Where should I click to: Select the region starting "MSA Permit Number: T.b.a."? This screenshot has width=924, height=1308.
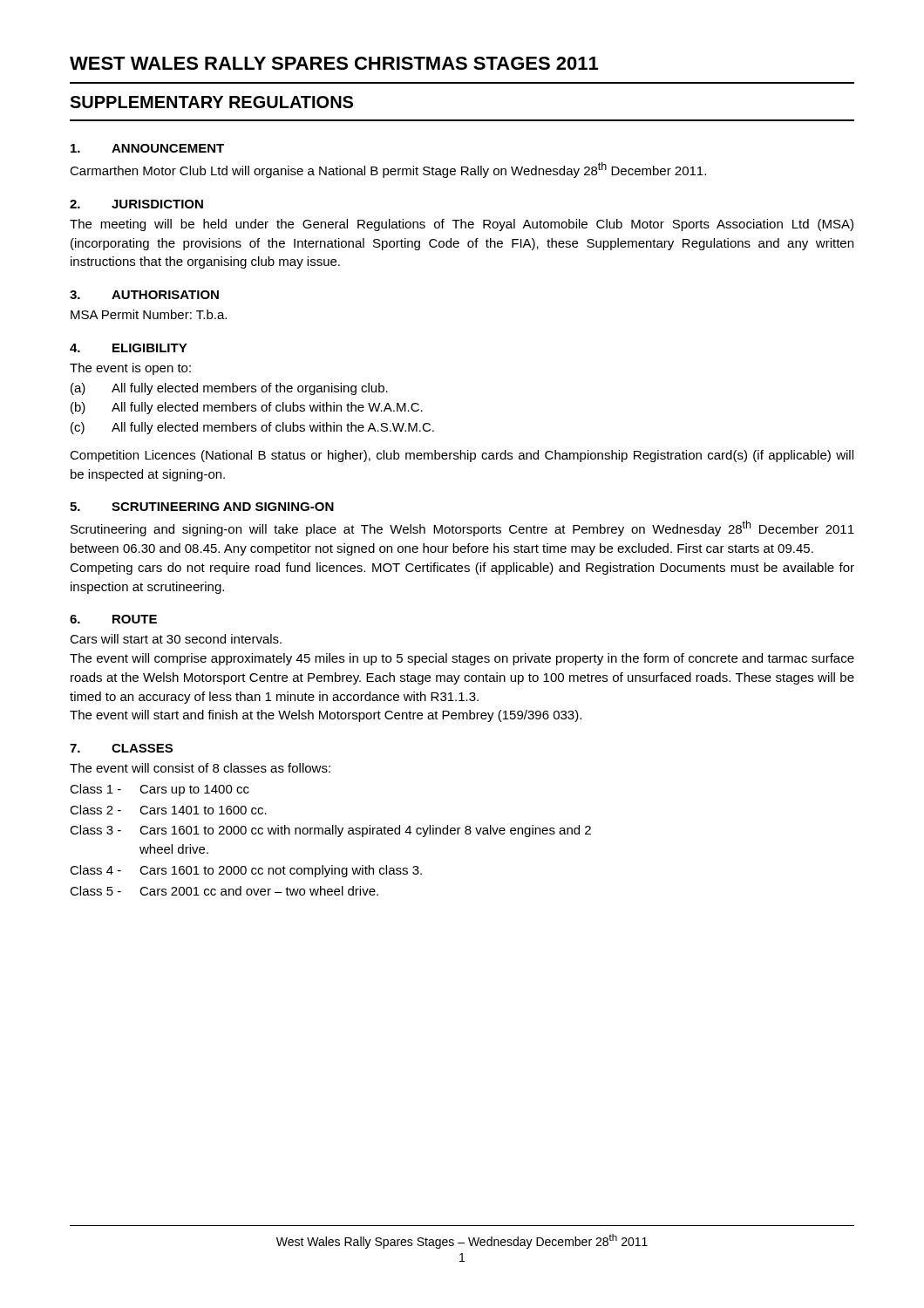click(149, 314)
